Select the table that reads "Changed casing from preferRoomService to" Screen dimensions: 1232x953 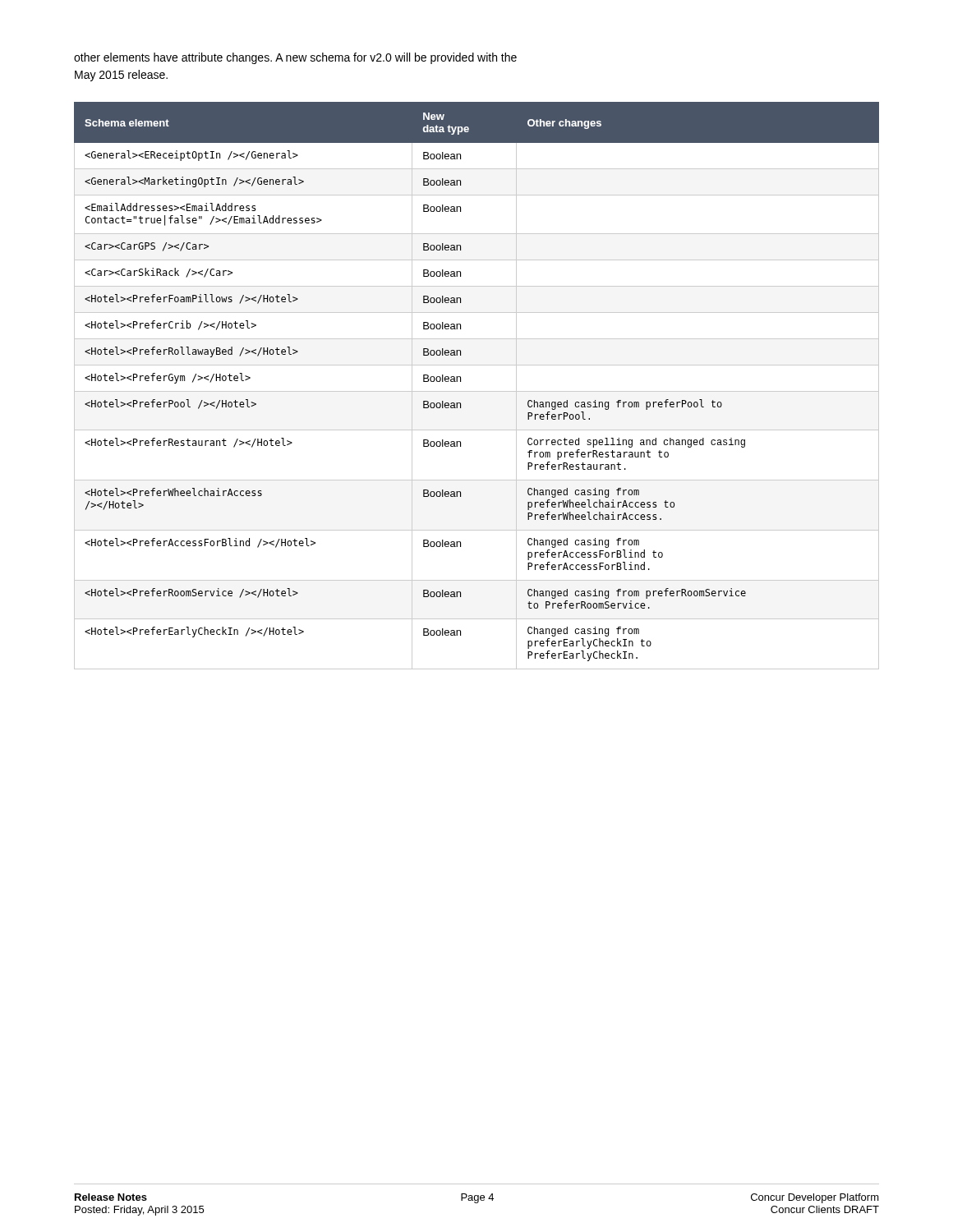tap(476, 386)
